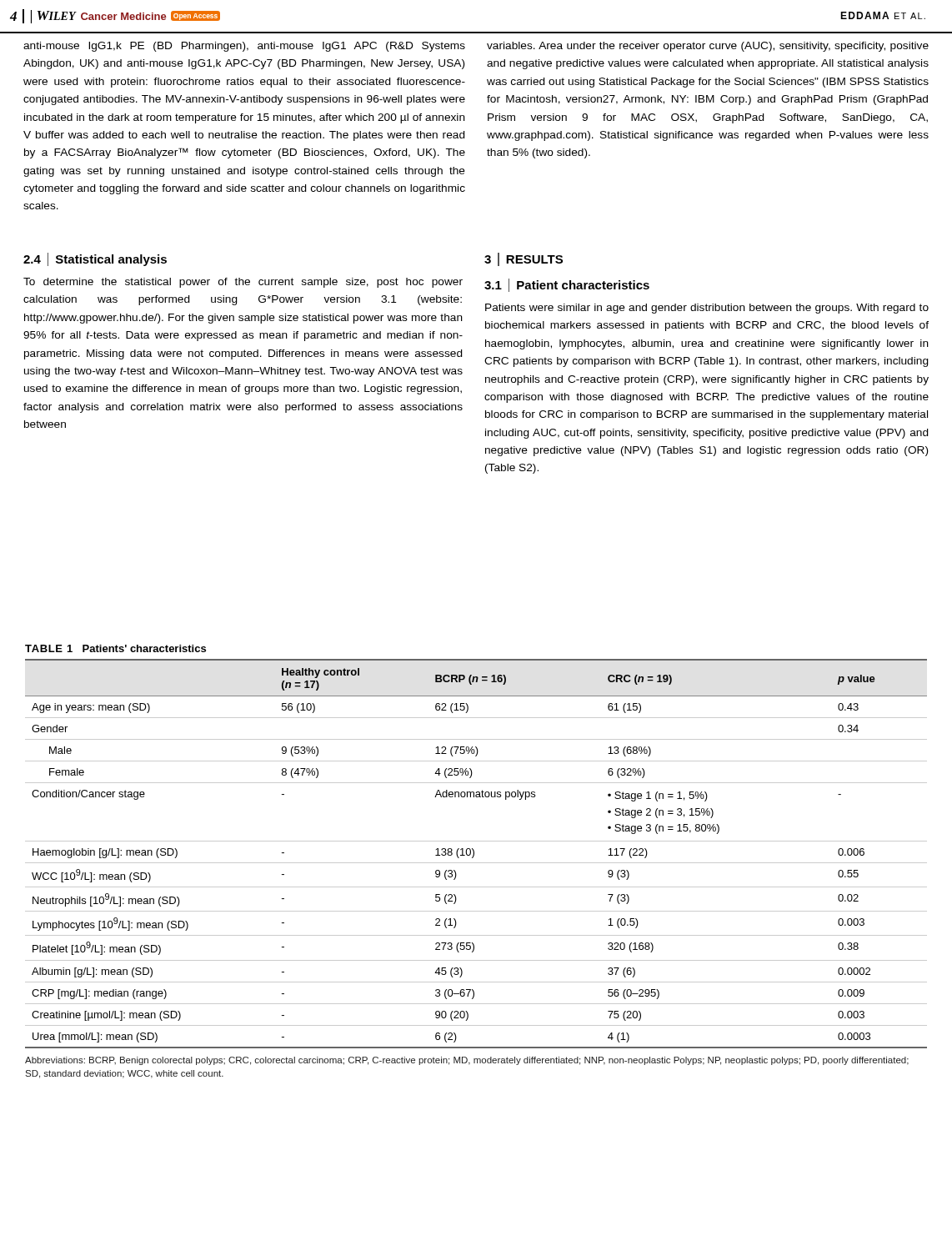Locate the text "3.1 Patient characteristics"
This screenshot has width=952, height=1251.
567,285
